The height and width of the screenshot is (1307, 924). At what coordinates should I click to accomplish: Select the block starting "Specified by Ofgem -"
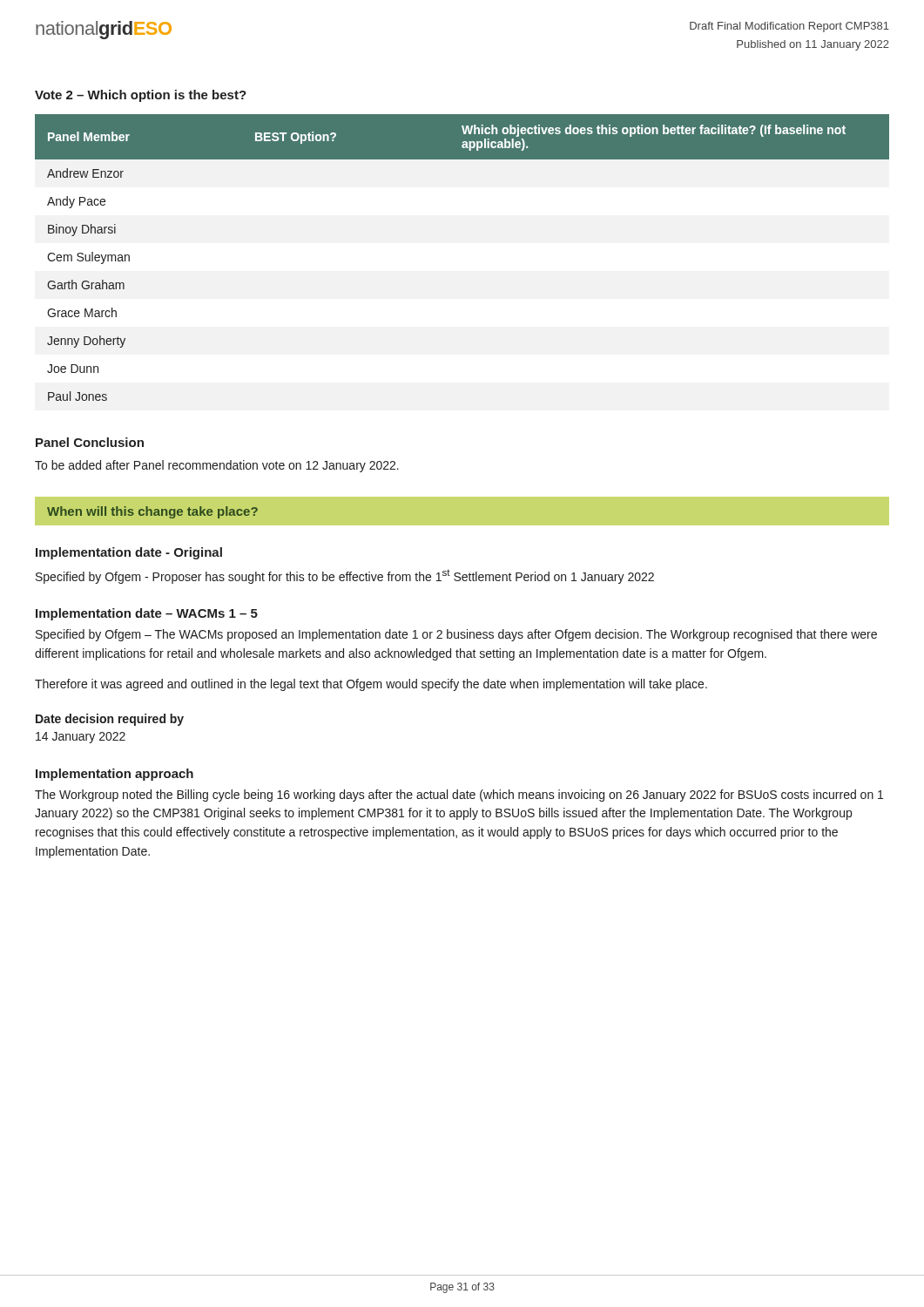click(345, 575)
